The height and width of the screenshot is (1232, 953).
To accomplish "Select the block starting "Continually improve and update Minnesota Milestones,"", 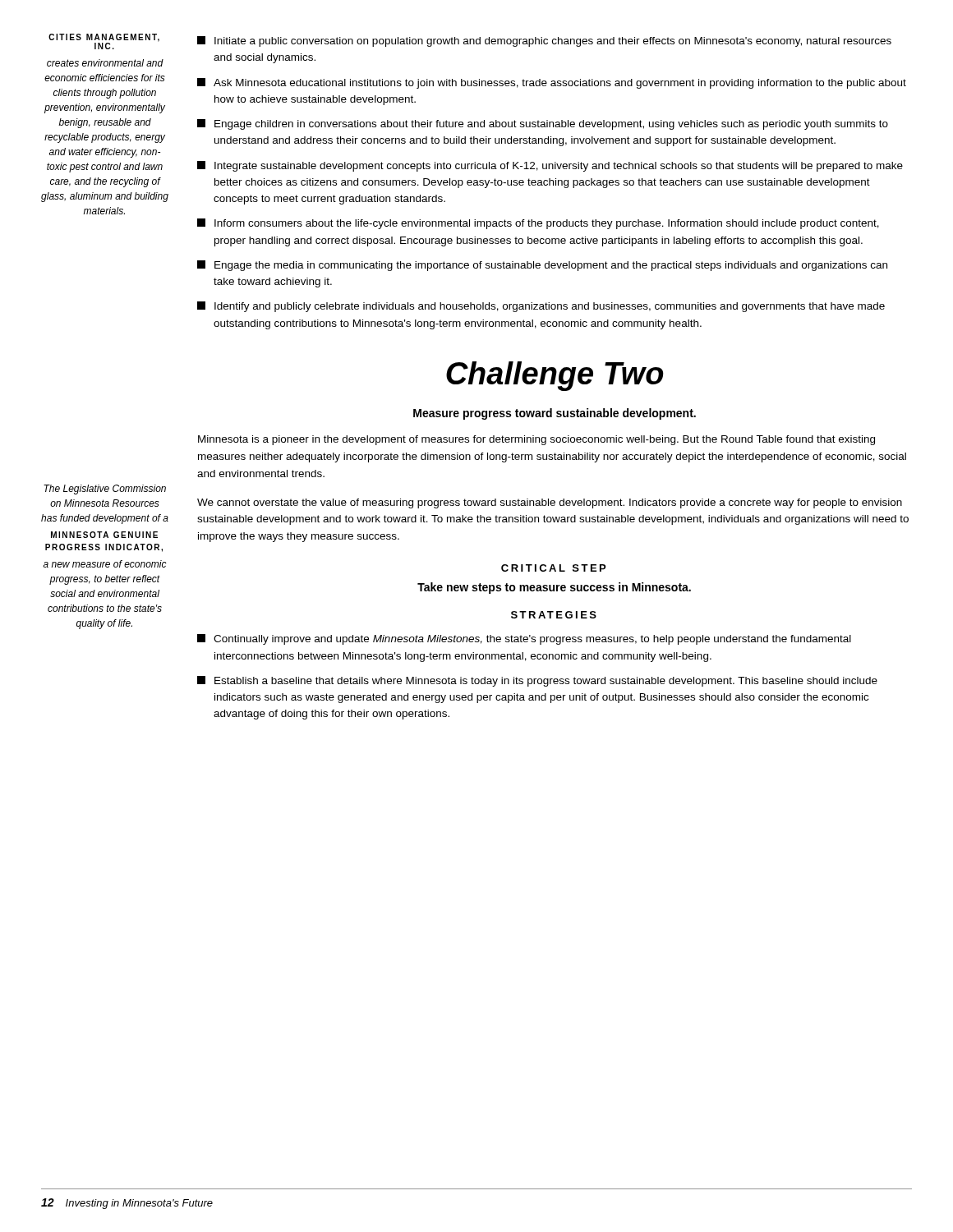I will 555,648.
